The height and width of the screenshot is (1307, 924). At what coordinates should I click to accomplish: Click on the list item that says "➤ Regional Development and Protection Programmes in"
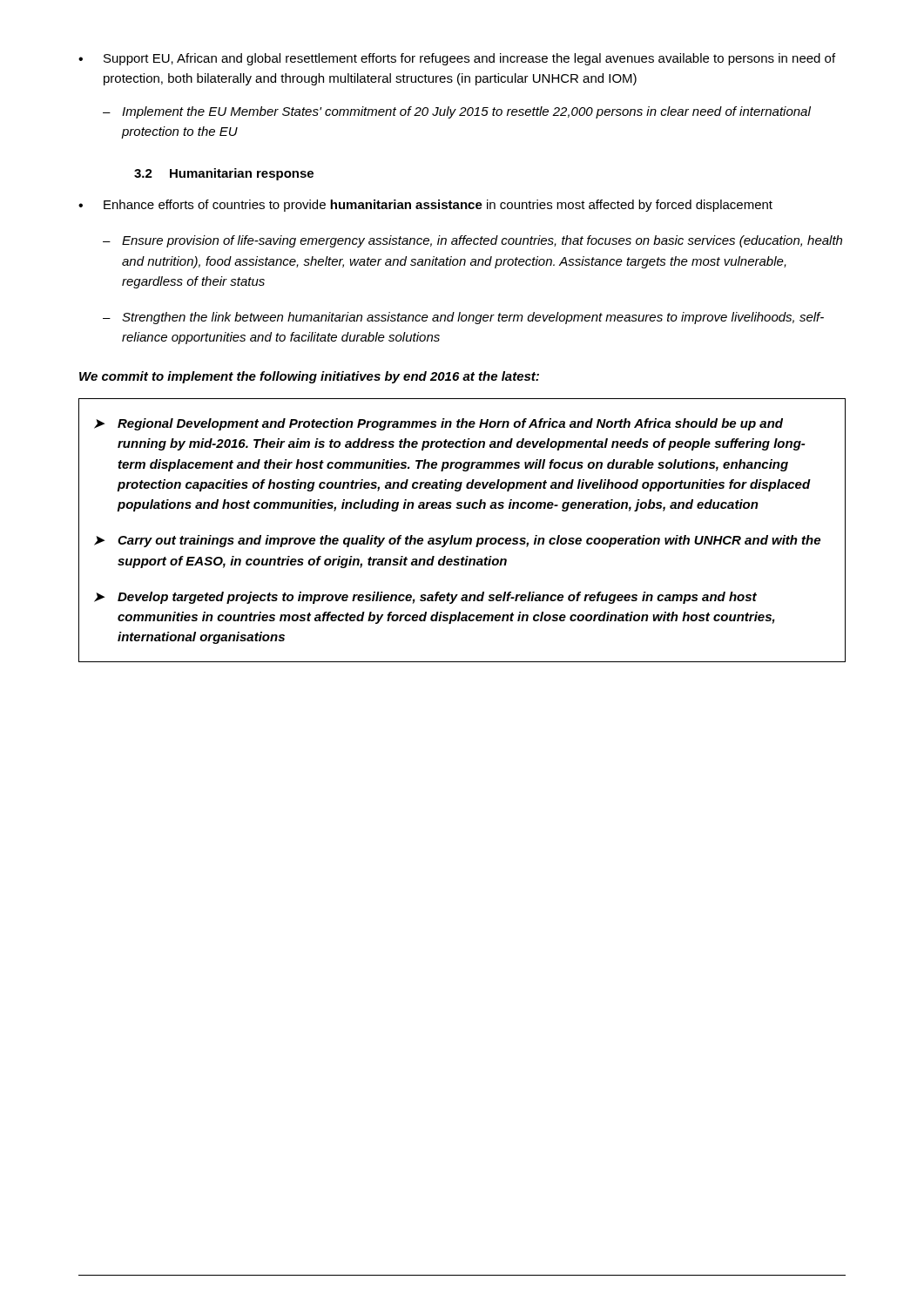[x=459, y=464]
